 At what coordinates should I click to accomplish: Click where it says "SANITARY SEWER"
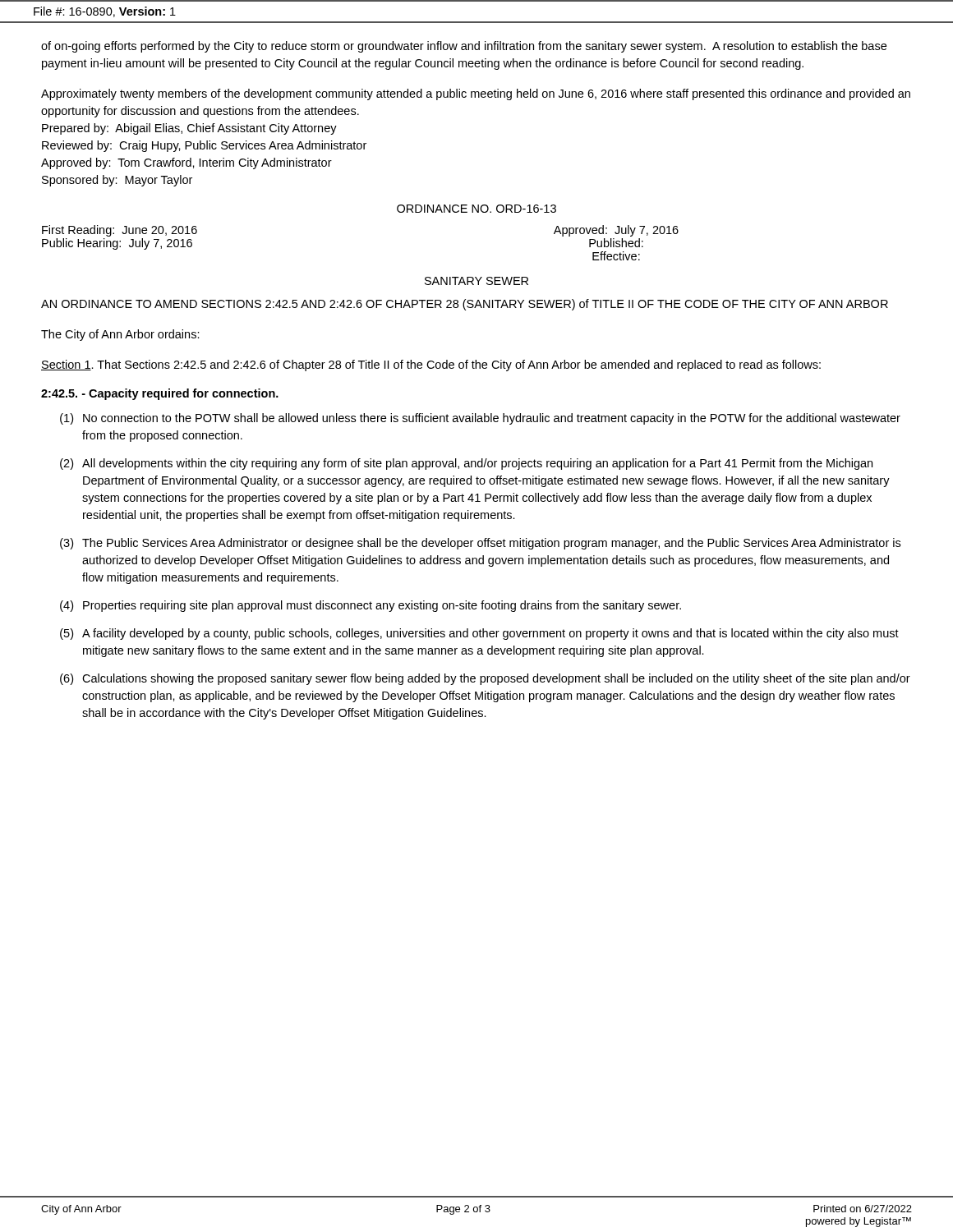(x=476, y=281)
